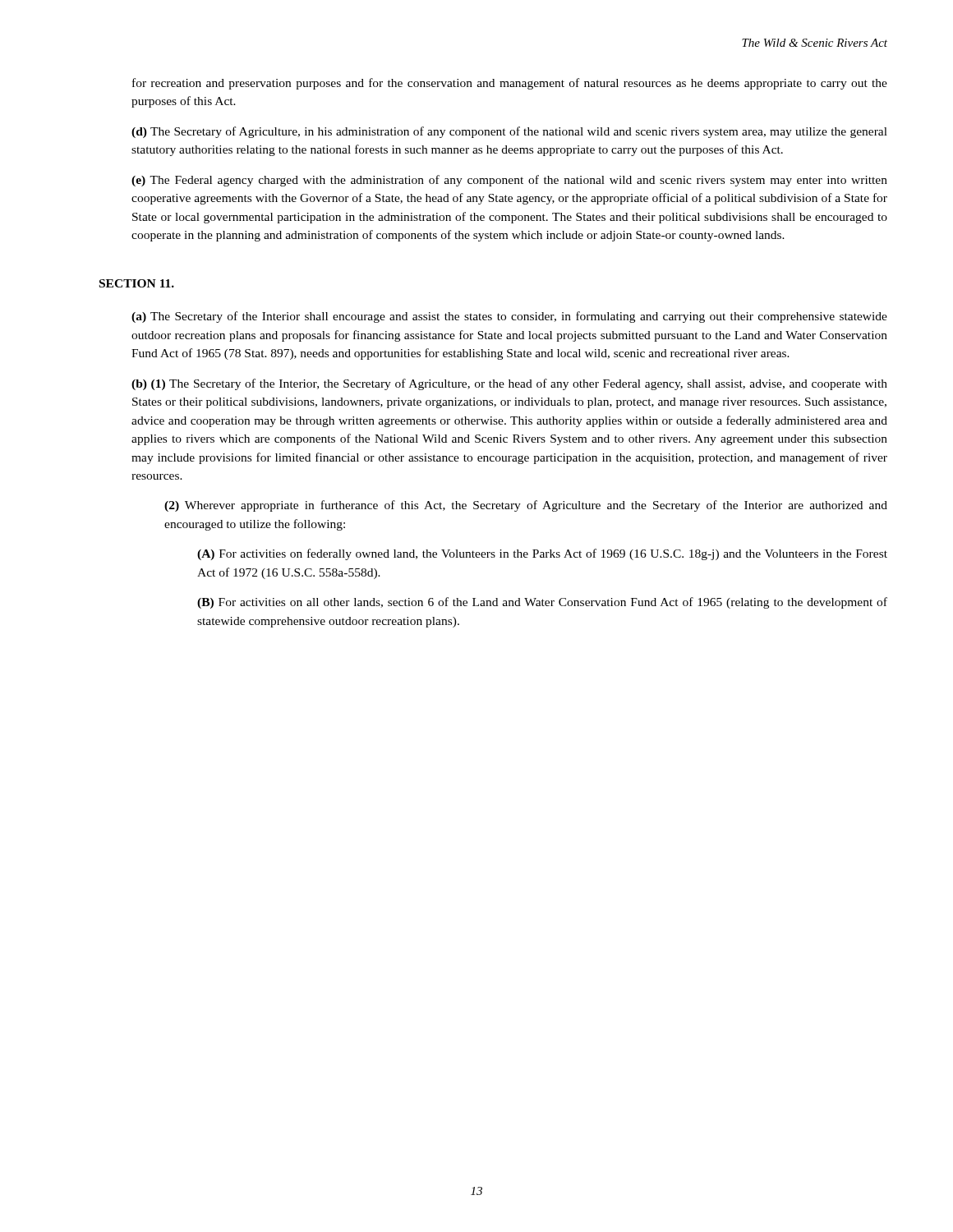Viewport: 953px width, 1232px height.
Task: Find the text block that reads "(e) The Federal agency charged with"
Action: pos(509,207)
